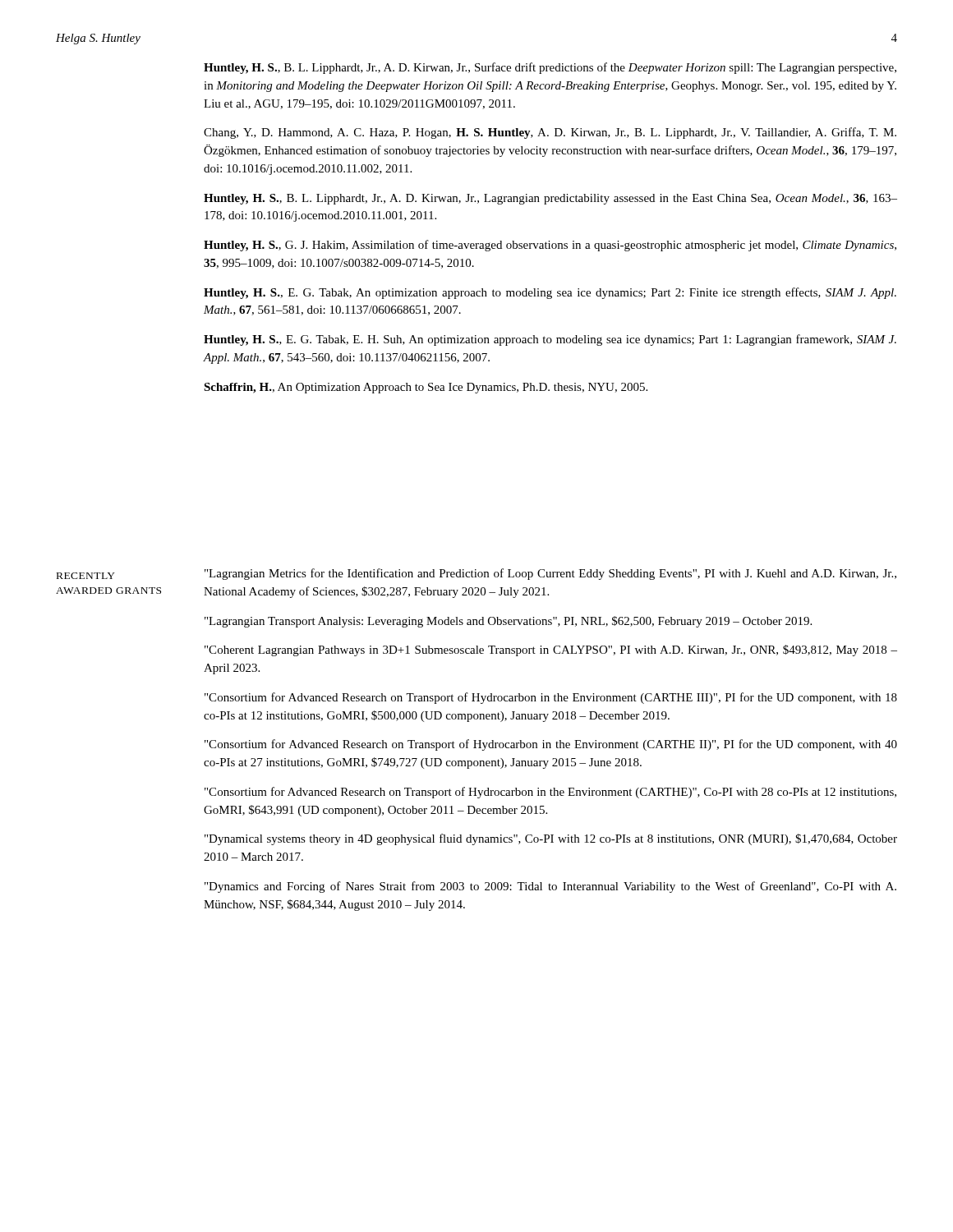953x1232 pixels.
Task: Point to the block beginning ""Lagrangian Metrics for the Identification"
Action: pyautogui.click(x=550, y=582)
